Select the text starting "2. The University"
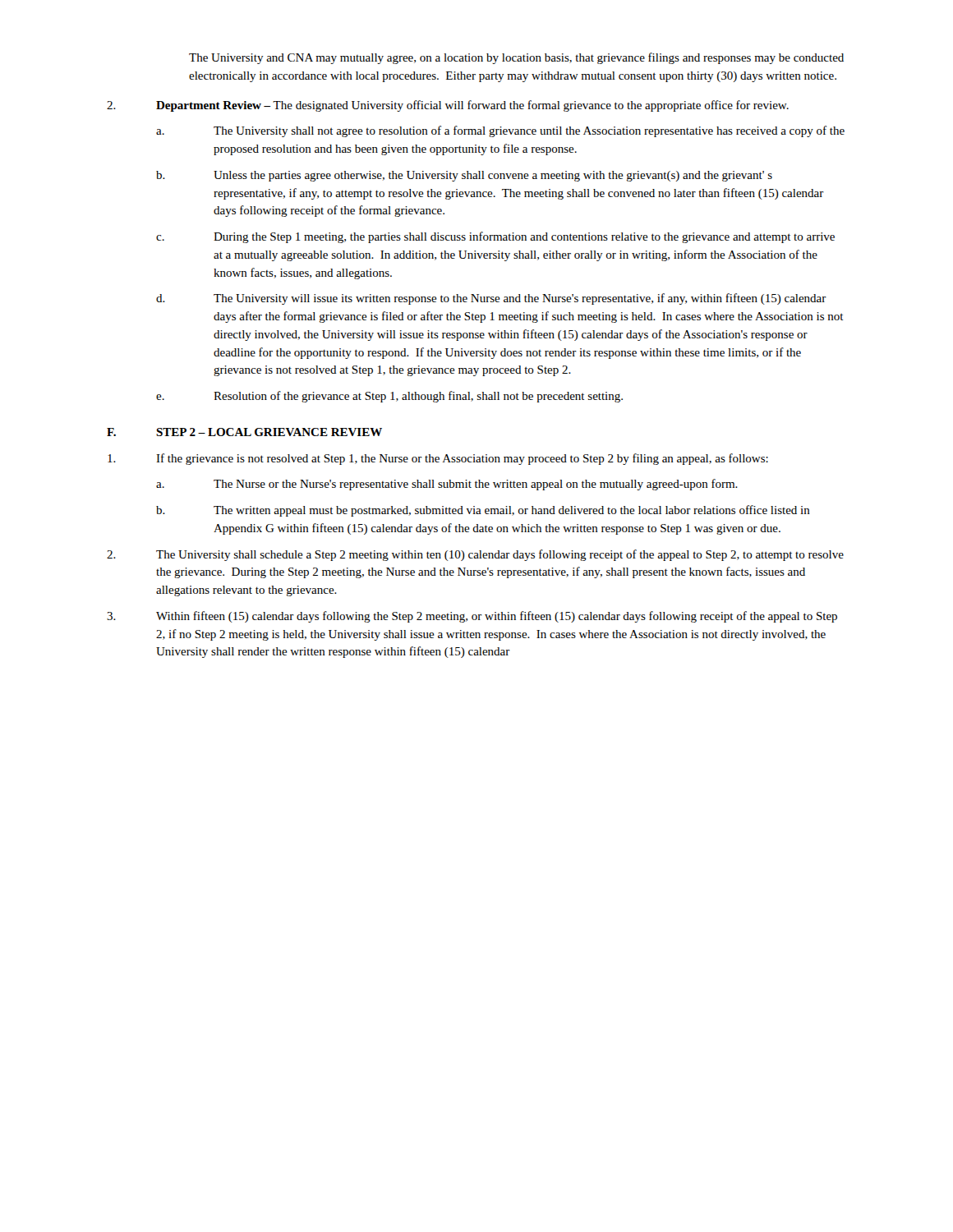 [x=476, y=573]
